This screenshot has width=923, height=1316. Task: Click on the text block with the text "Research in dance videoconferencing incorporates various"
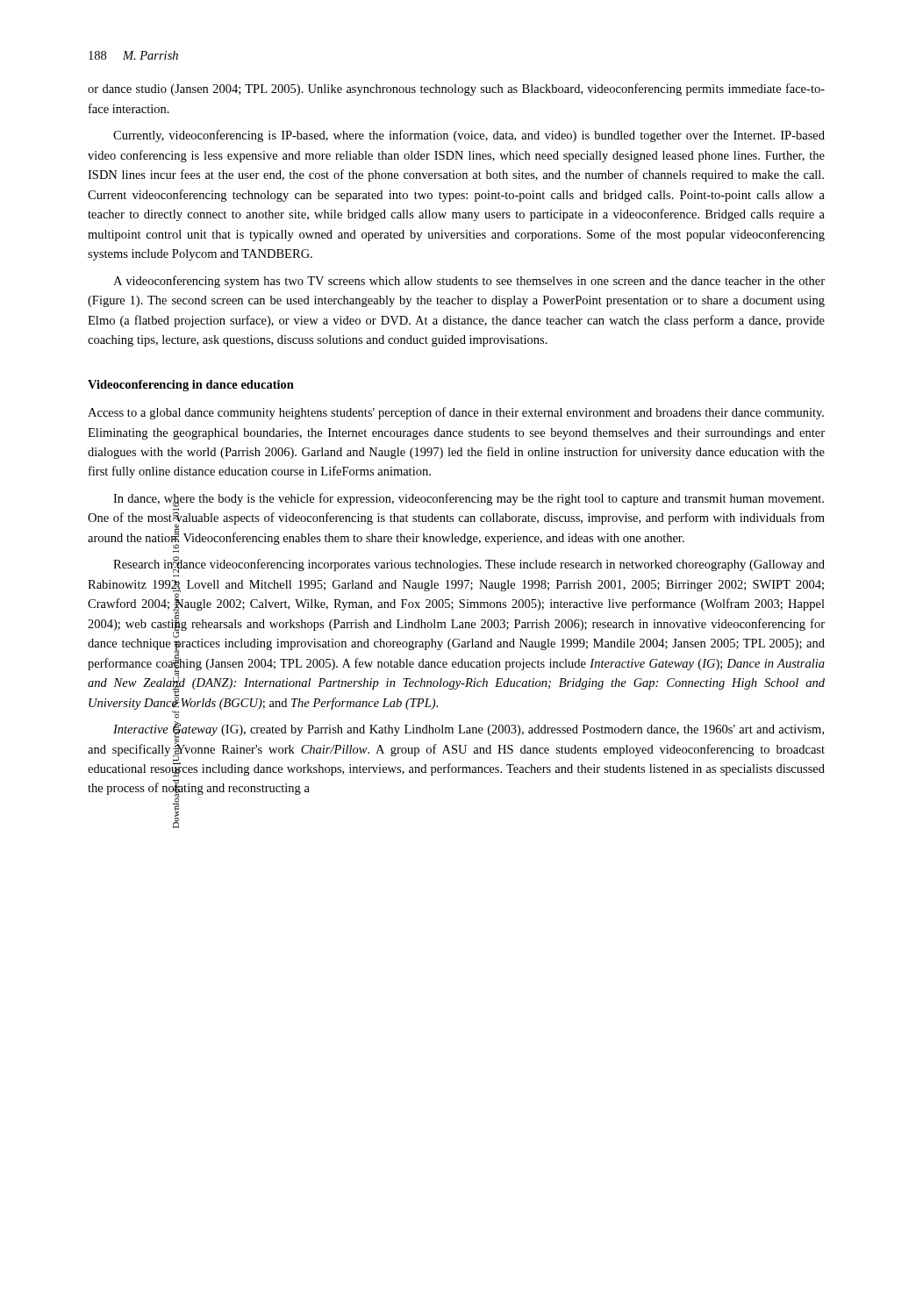click(x=456, y=634)
